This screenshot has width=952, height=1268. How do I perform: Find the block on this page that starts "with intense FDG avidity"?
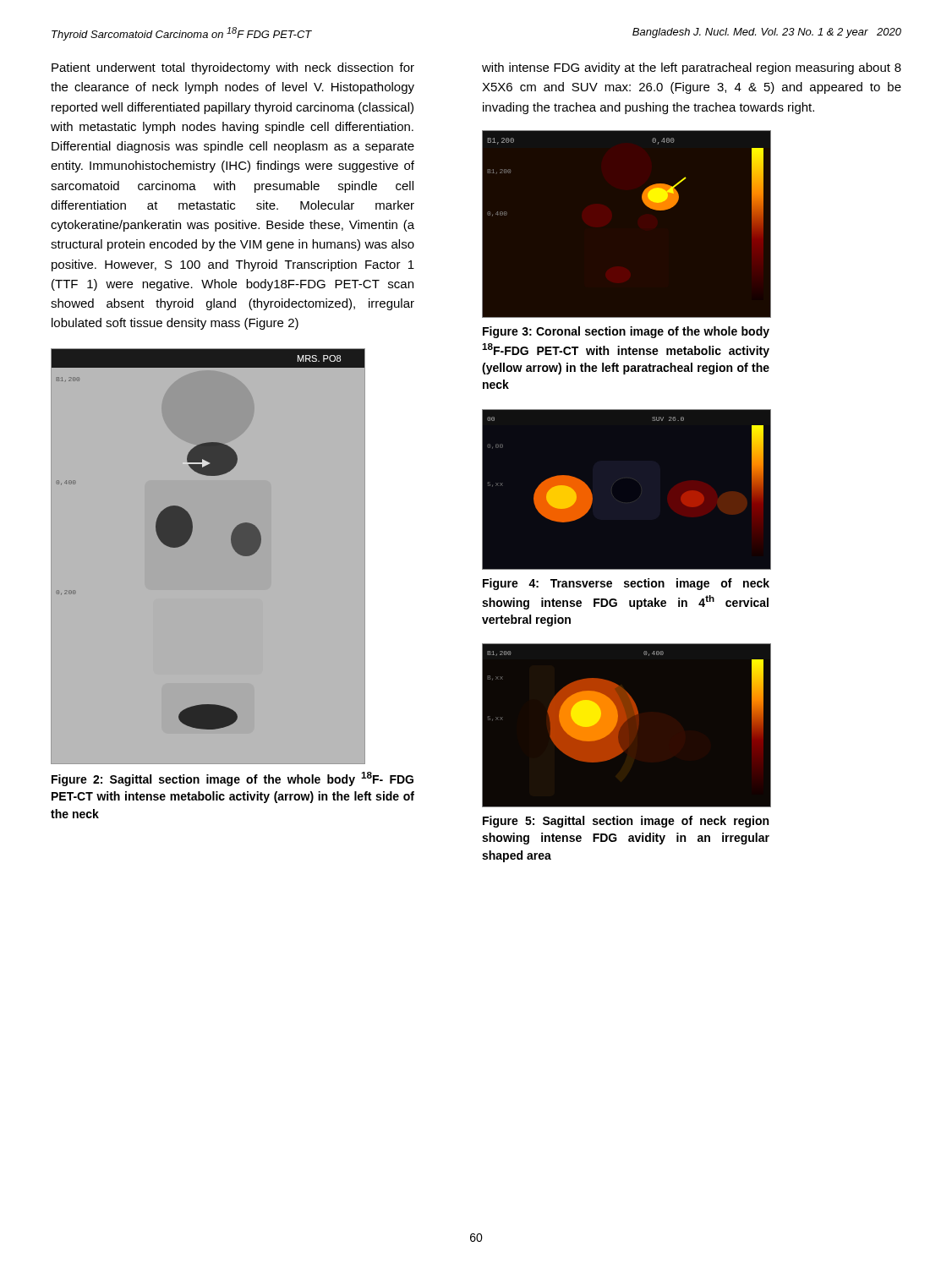click(692, 87)
